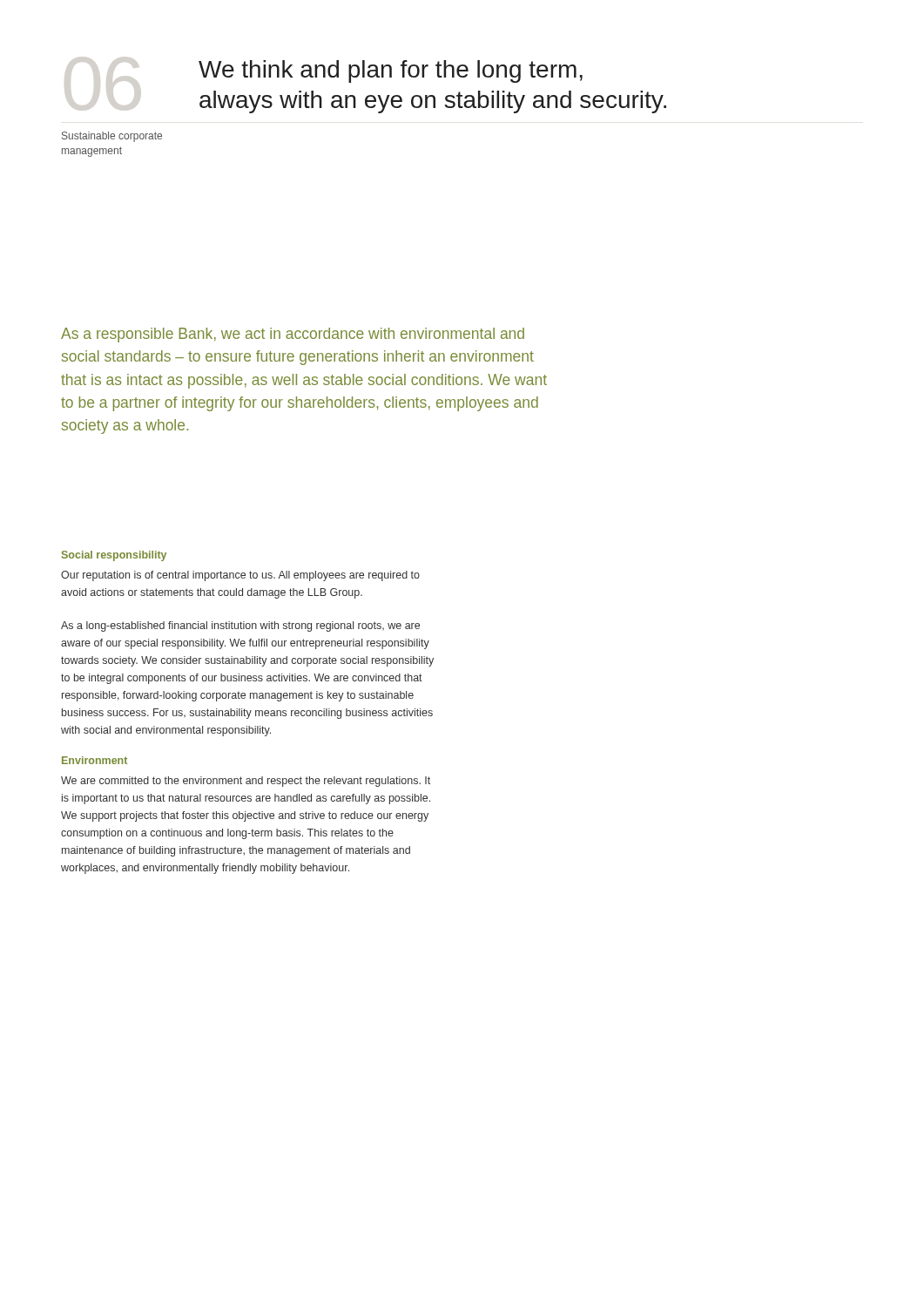Find the section header that says "Sustainable corporatemanagement"

112,143
